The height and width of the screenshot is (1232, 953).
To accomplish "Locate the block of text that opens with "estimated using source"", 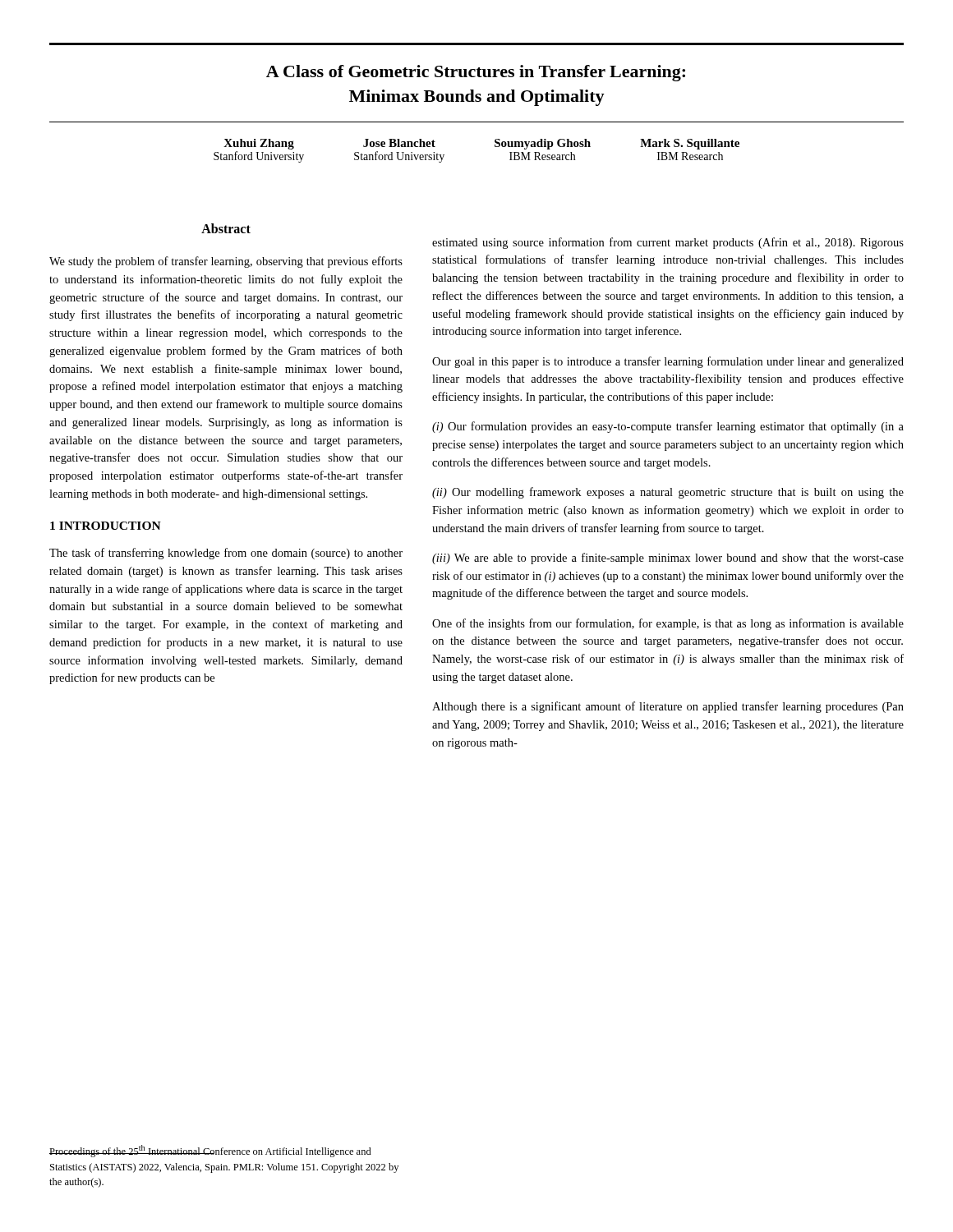I will point(668,493).
